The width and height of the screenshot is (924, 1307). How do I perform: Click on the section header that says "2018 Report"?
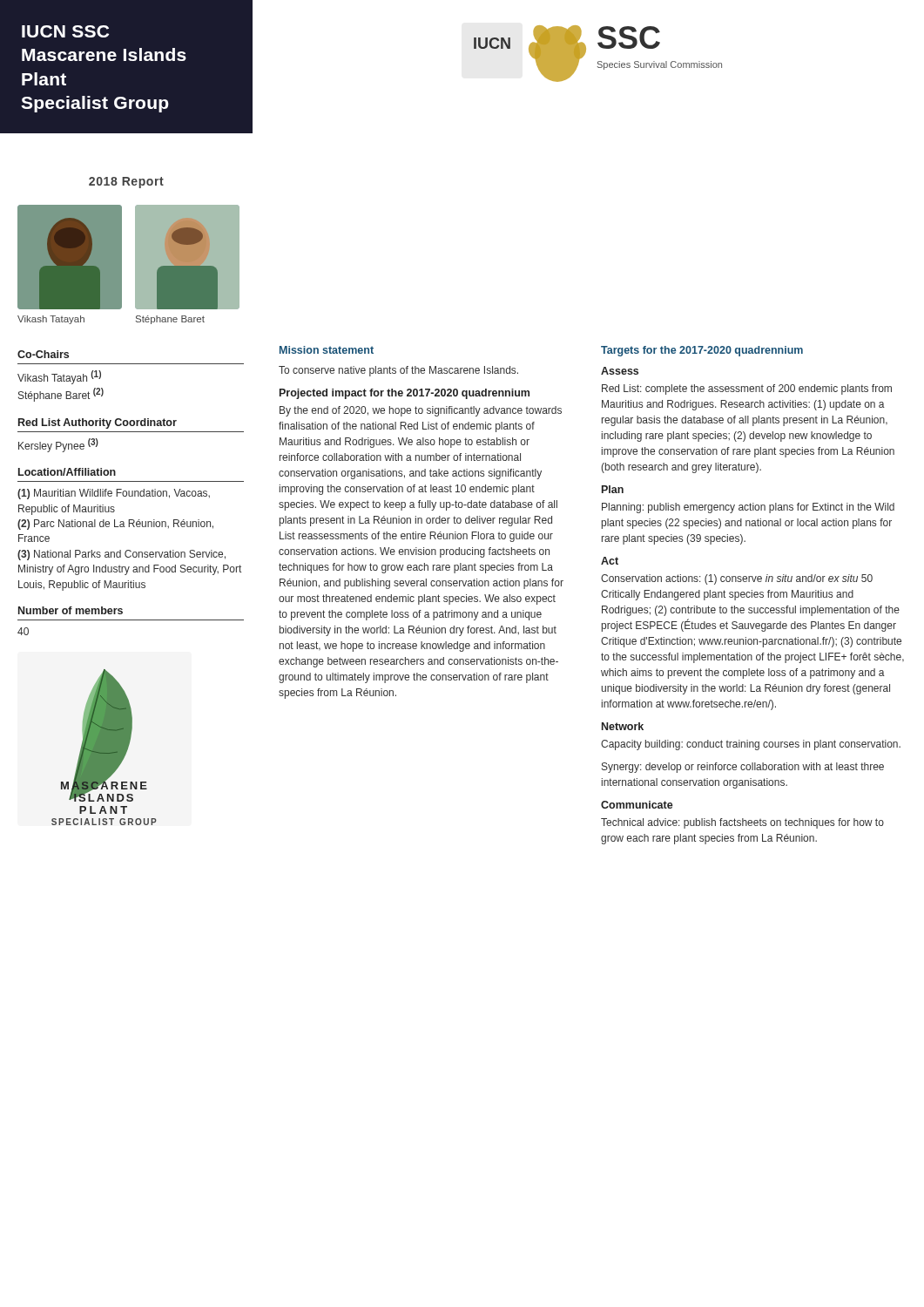coord(126,181)
